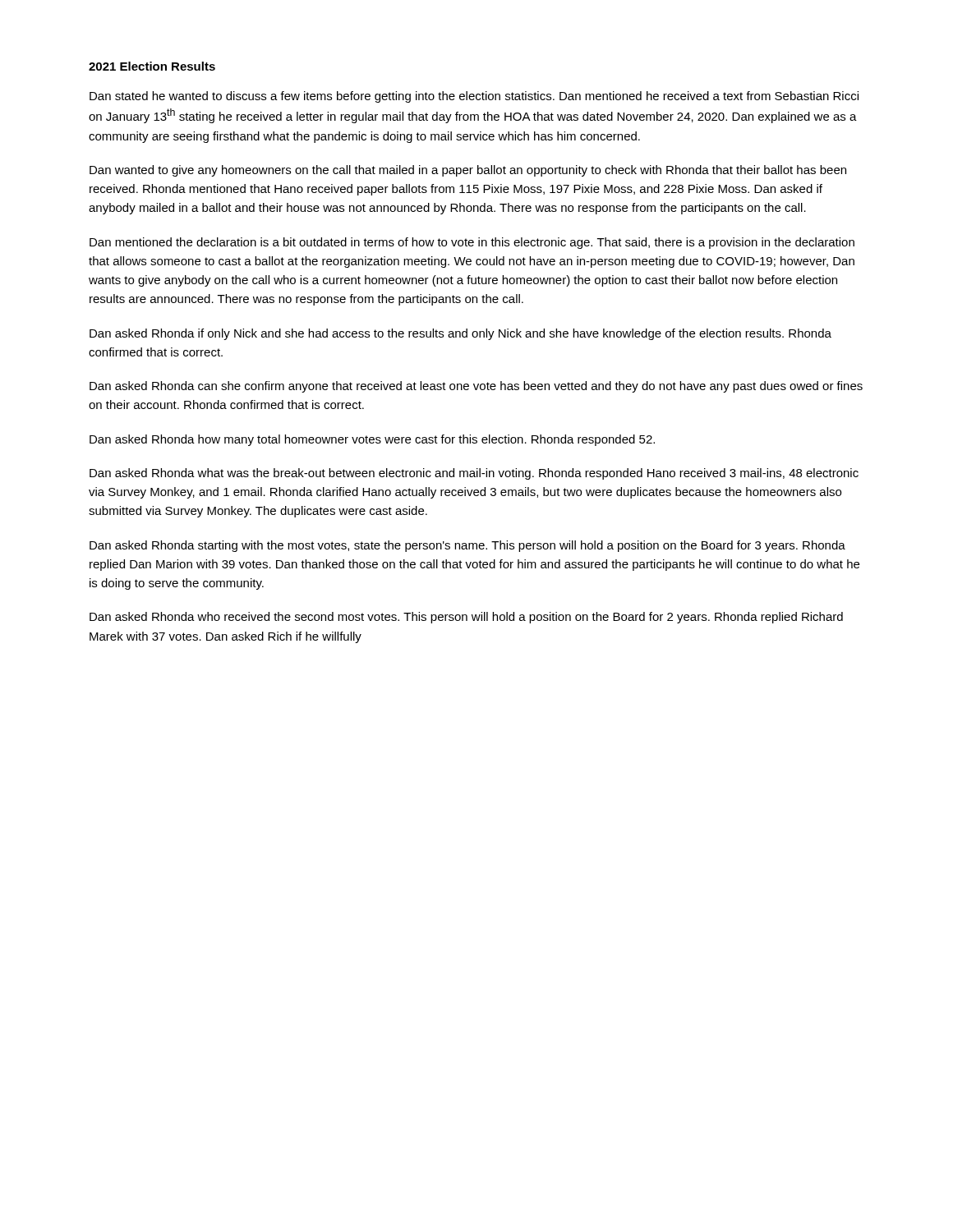Image resolution: width=953 pixels, height=1232 pixels.
Task: Find the text starting "Dan asked Rhonda if only Nick and"
Action: [460, 342]
